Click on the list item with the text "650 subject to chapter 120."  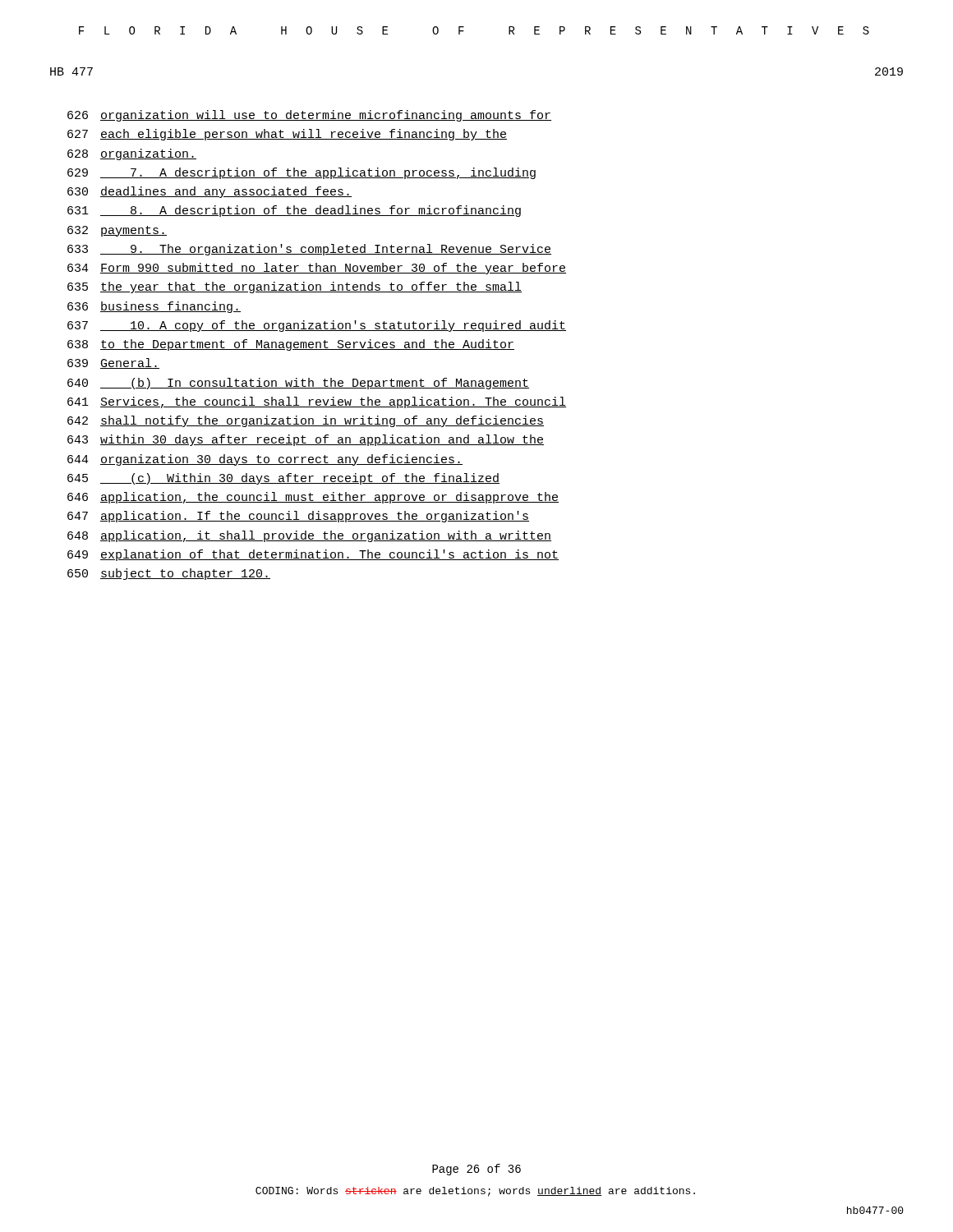[169, 574]
